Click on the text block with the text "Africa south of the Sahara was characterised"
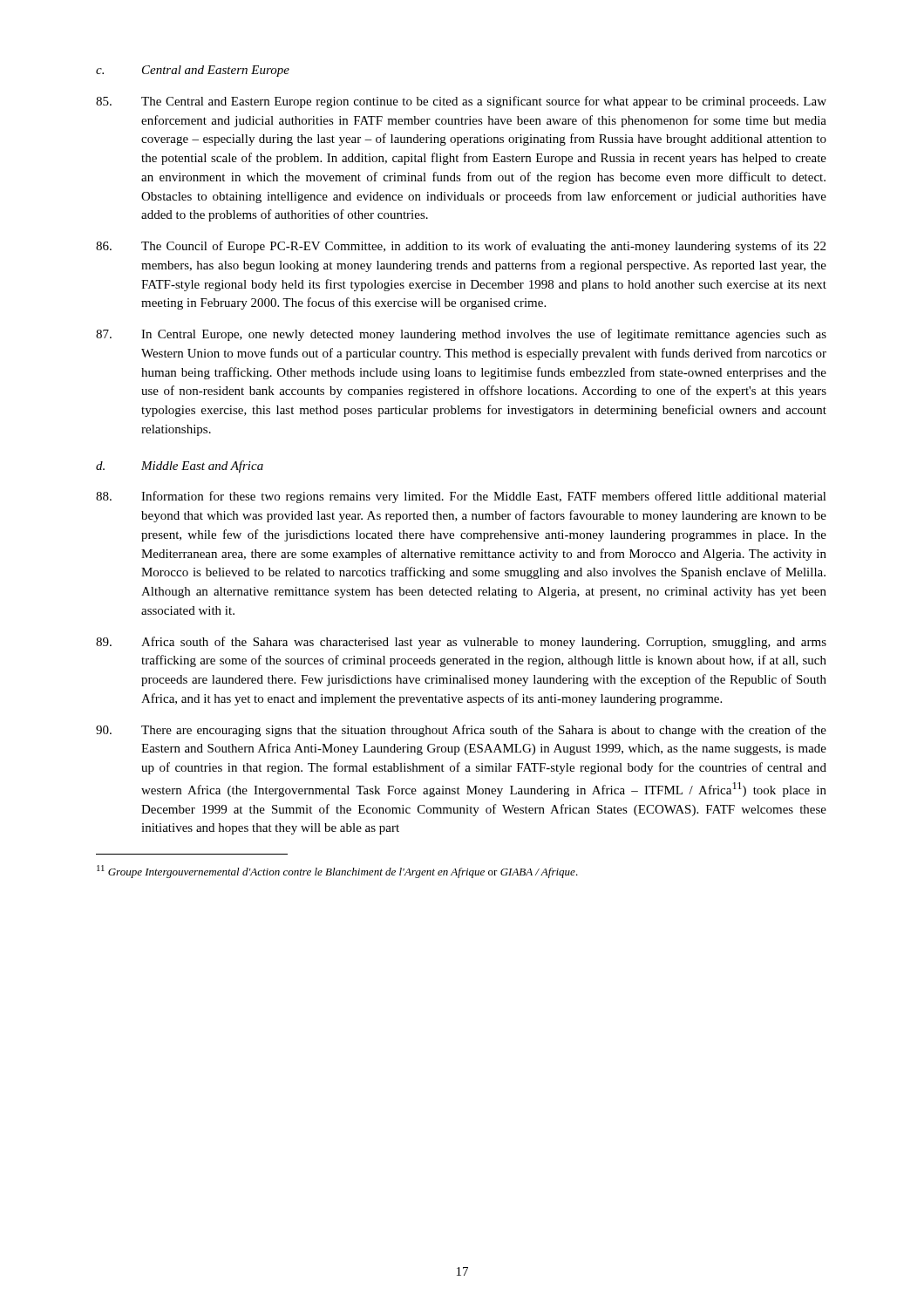Viewport: 924px width, 1308px height. pyautogui.click(x=461, y=671)
